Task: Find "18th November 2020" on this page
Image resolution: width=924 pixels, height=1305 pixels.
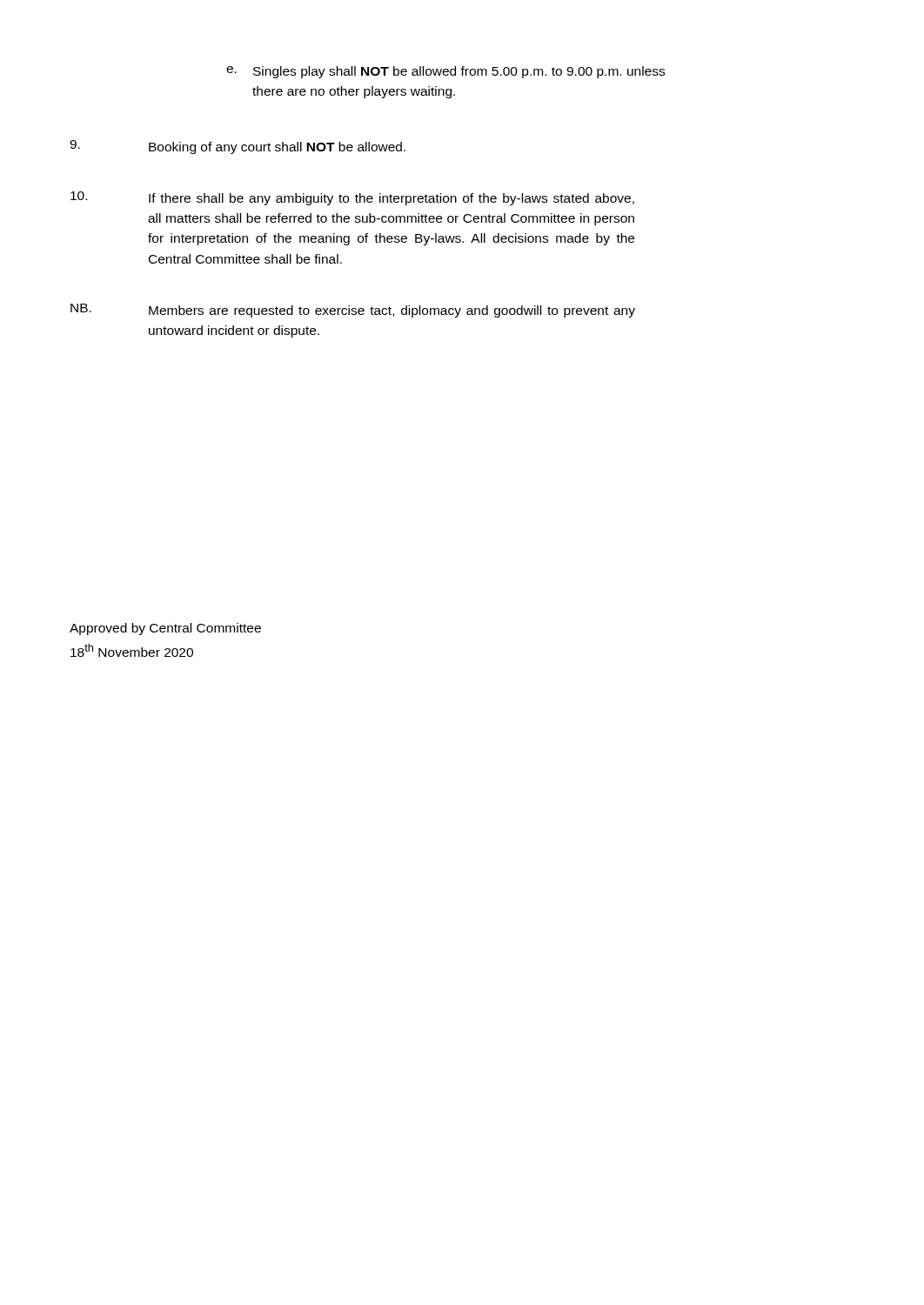Action: (x=132, y=650)
